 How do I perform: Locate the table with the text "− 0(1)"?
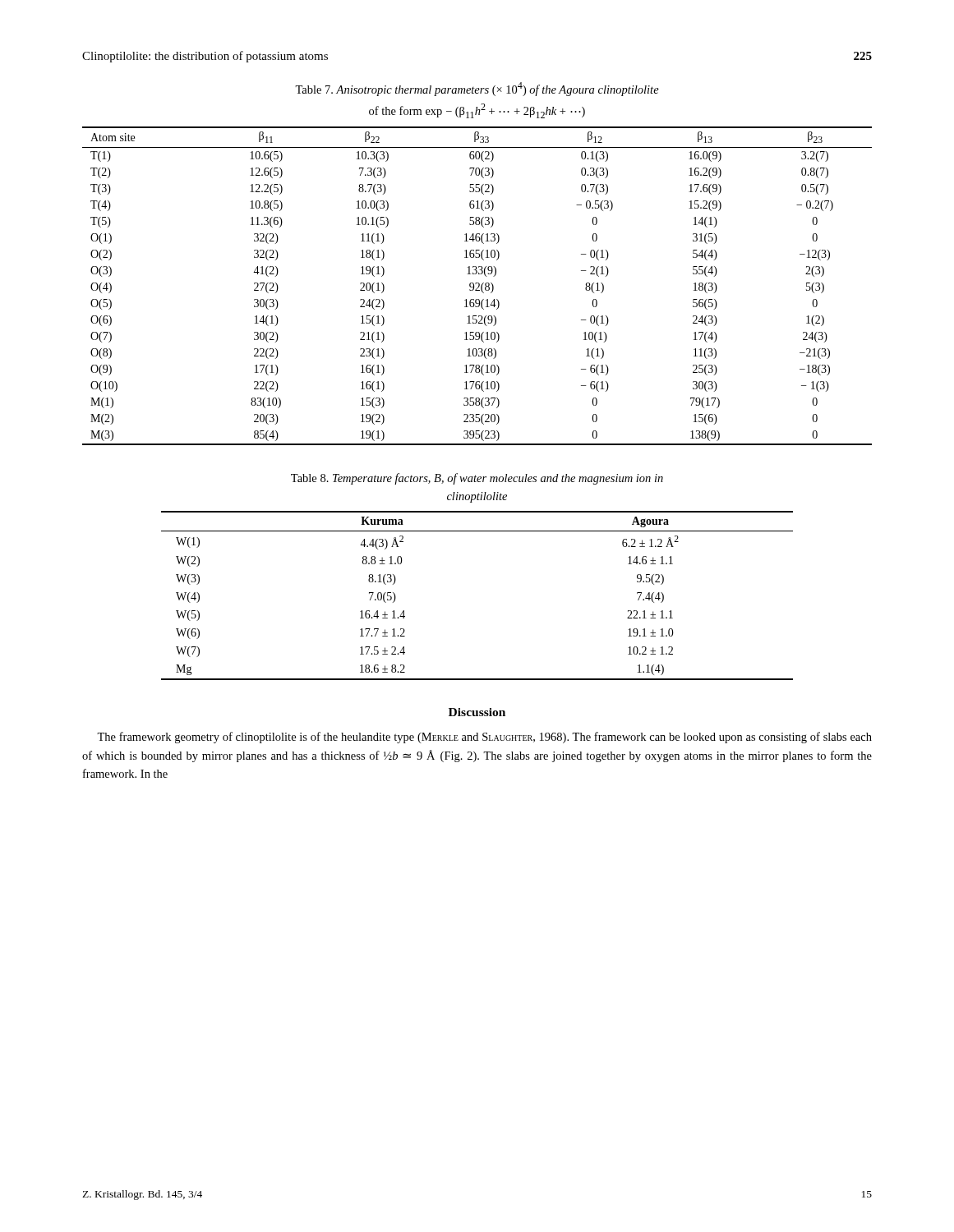point(477,286)
